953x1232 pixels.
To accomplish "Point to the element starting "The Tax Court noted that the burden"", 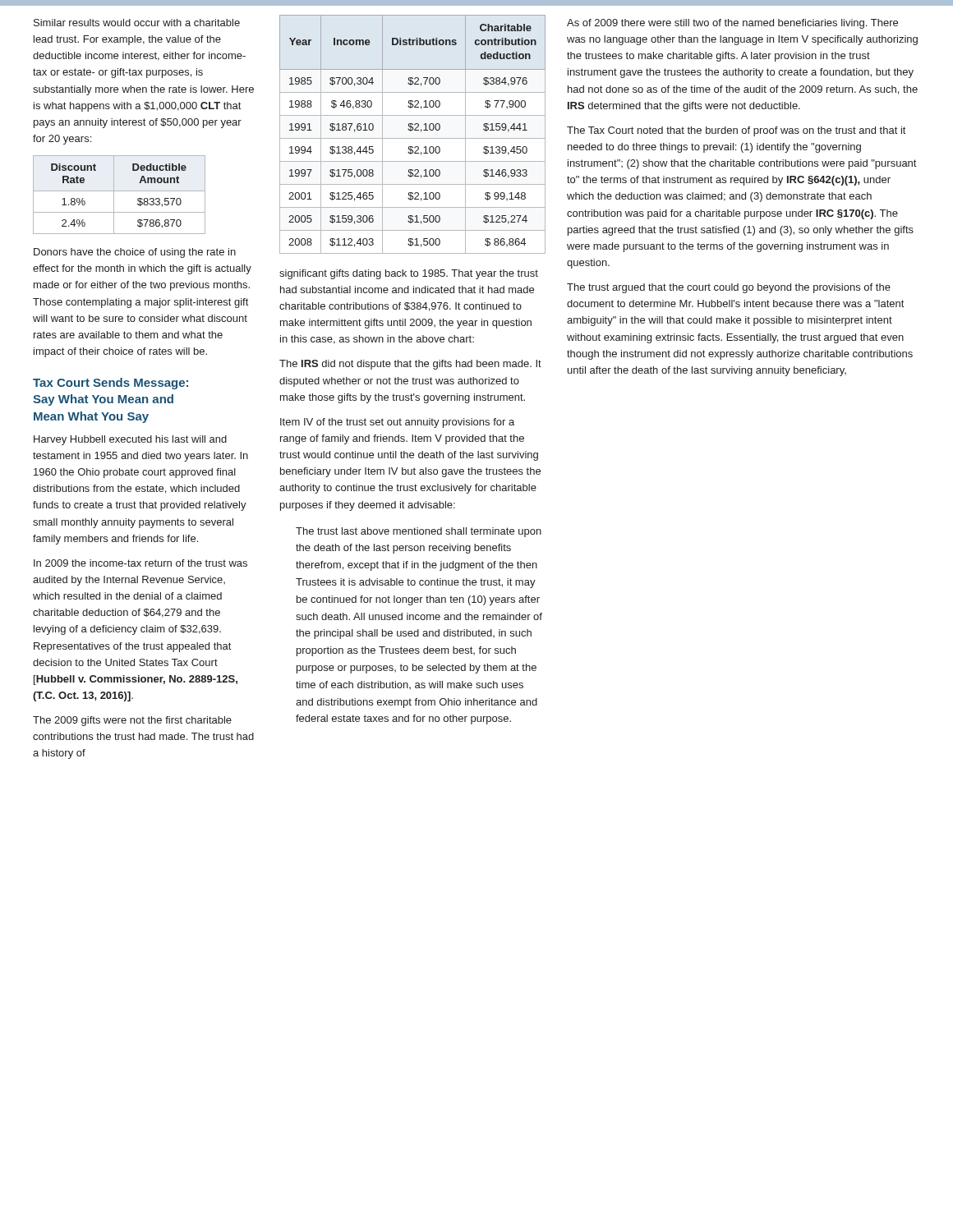I will [742, 196].
